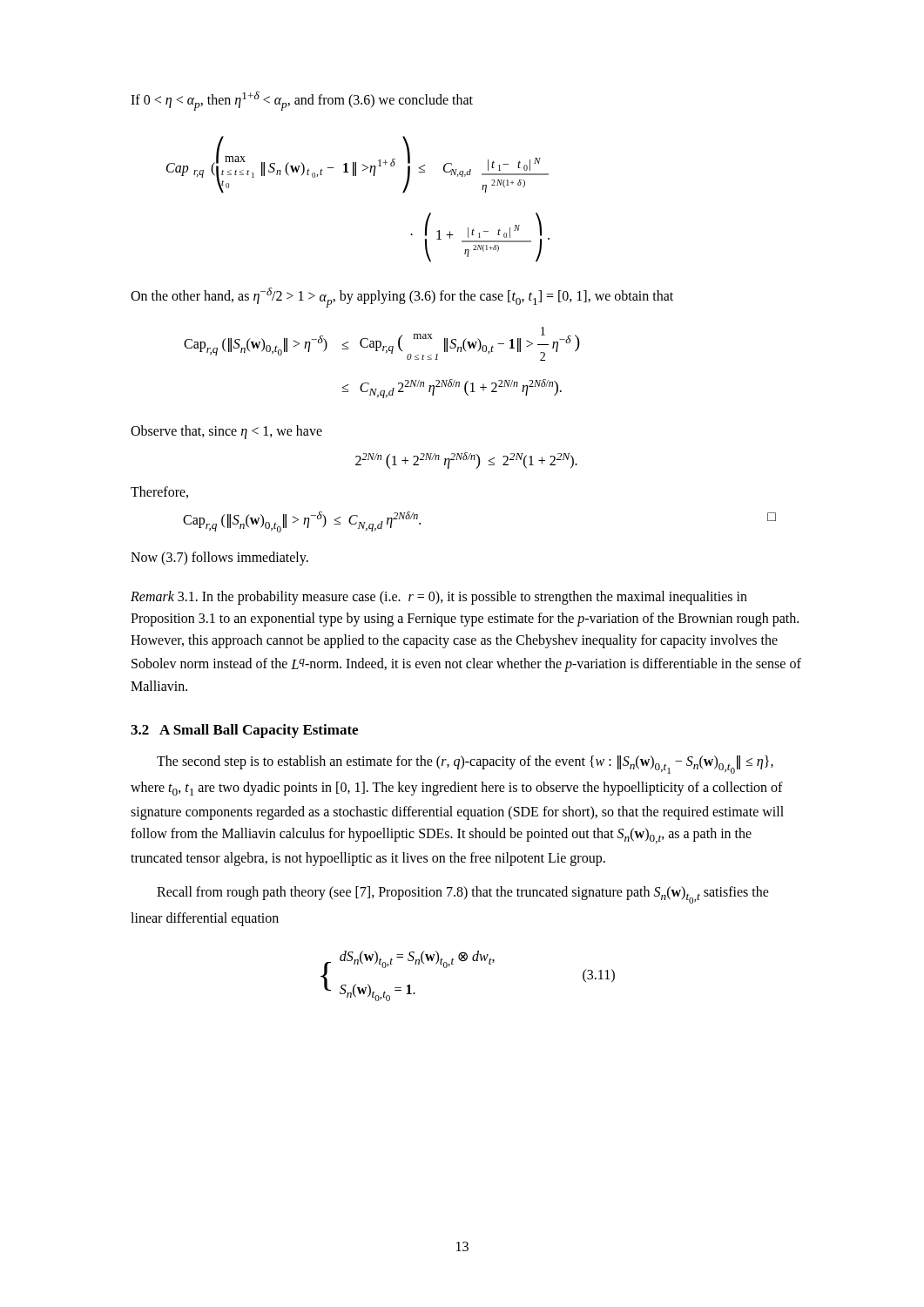Find the block on this page that starts "On the other hand, as η−δ/2 > 1"
The height and width of the screenshot is (1307, 924).
point(402,296)
